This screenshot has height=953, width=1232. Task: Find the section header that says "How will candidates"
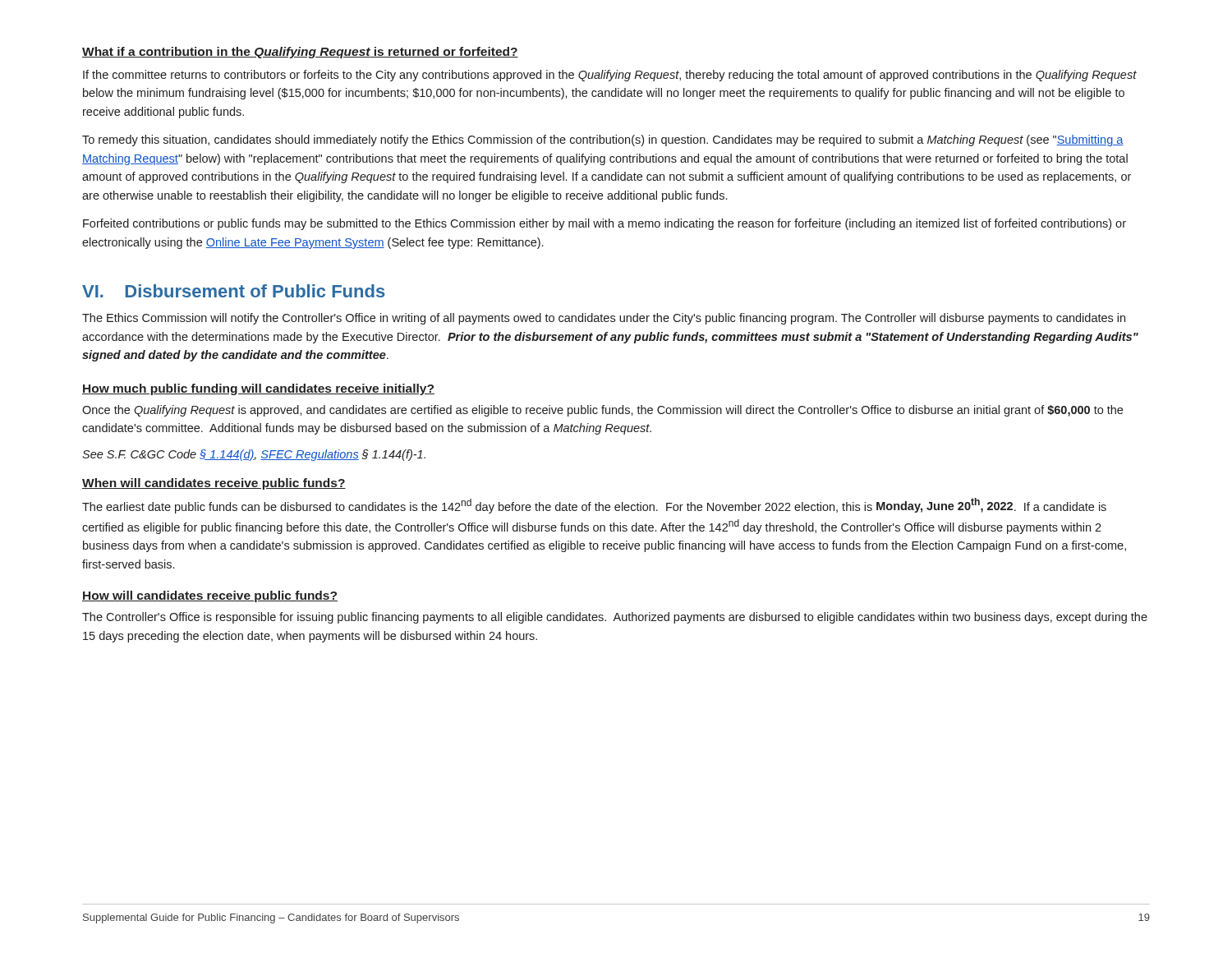(x=210, y=595)
